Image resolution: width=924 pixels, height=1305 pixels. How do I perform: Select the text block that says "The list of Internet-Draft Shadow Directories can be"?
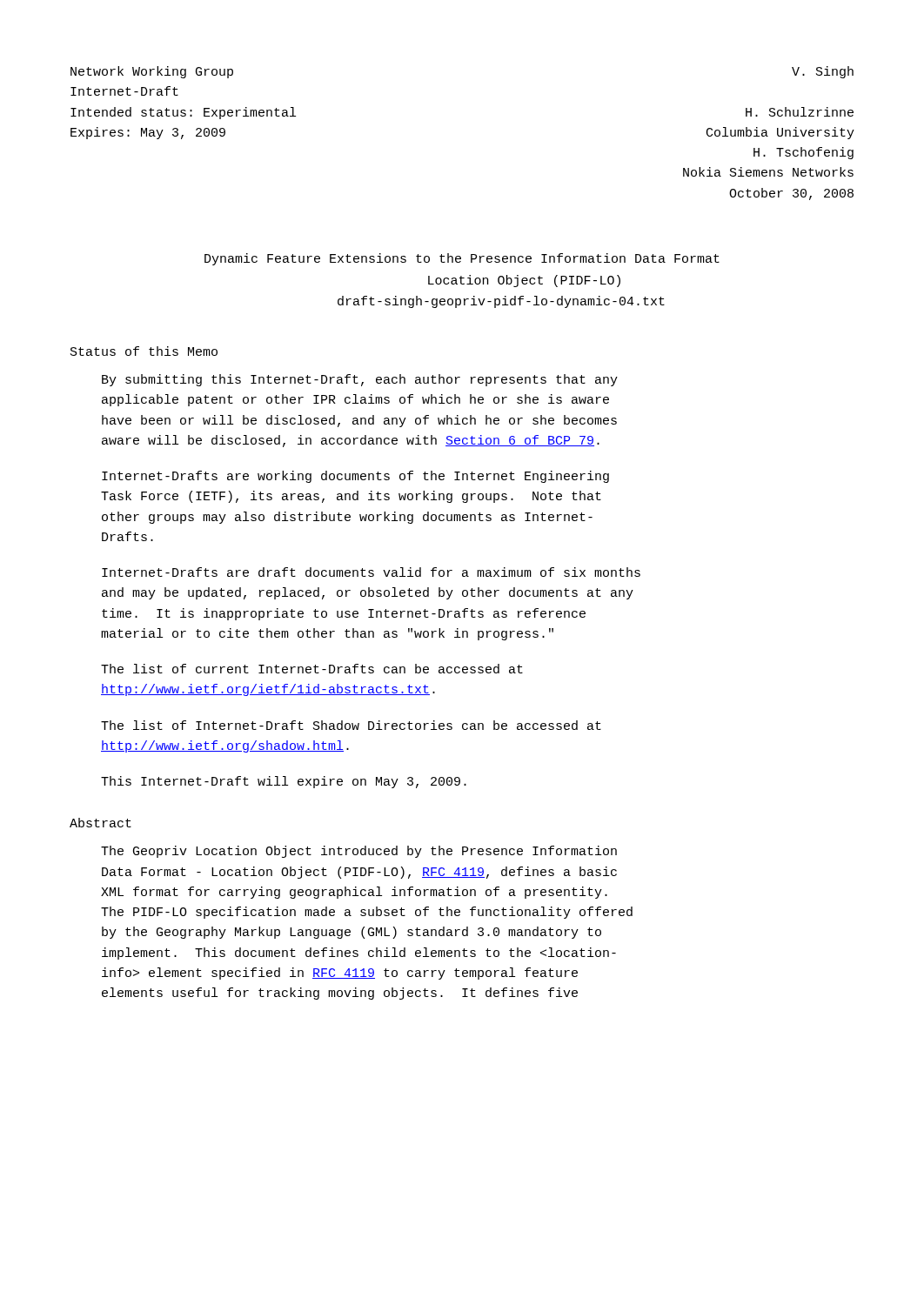click(352, 737)
